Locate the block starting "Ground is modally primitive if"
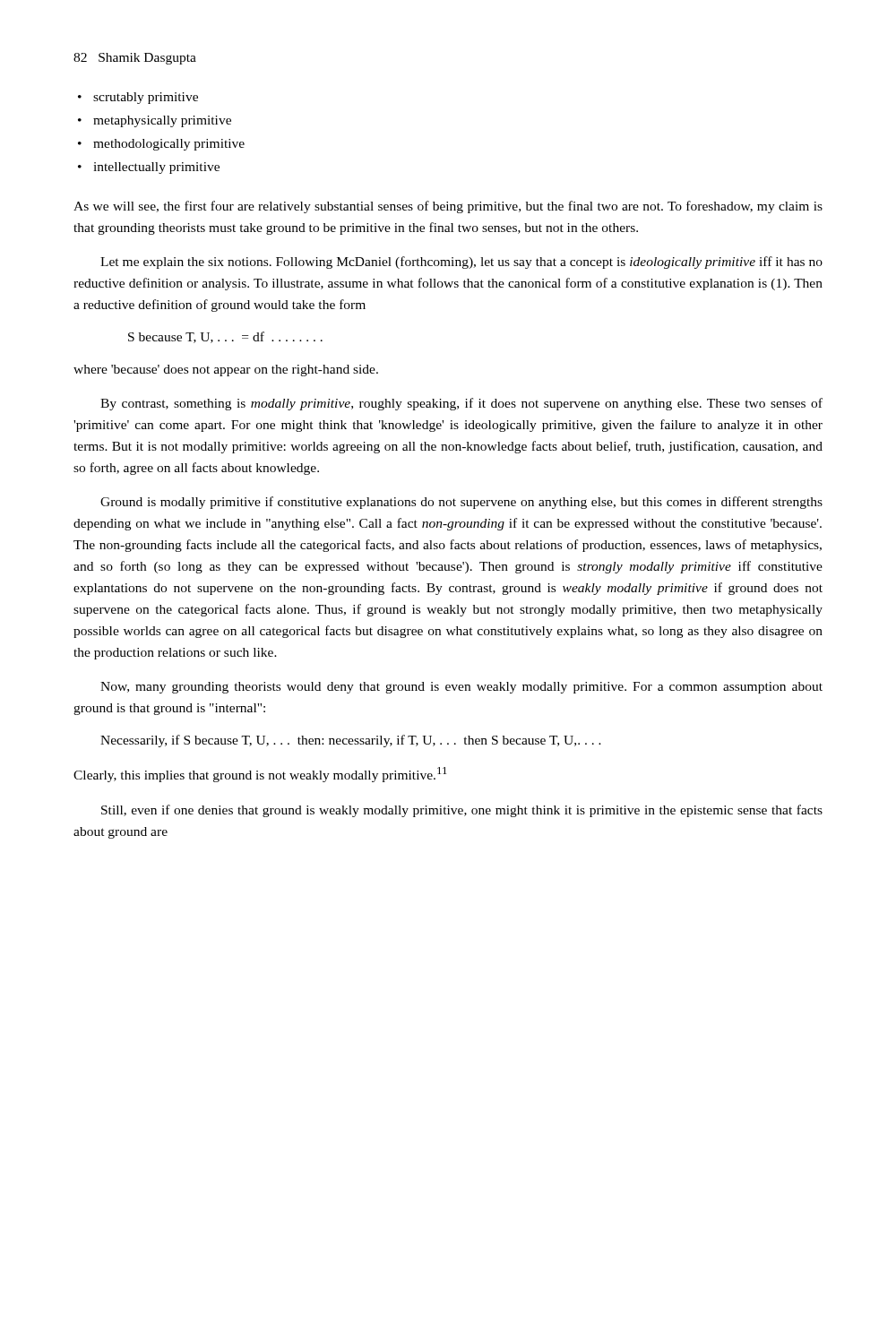Screen dimensions: 1344x896 point(448,577)
